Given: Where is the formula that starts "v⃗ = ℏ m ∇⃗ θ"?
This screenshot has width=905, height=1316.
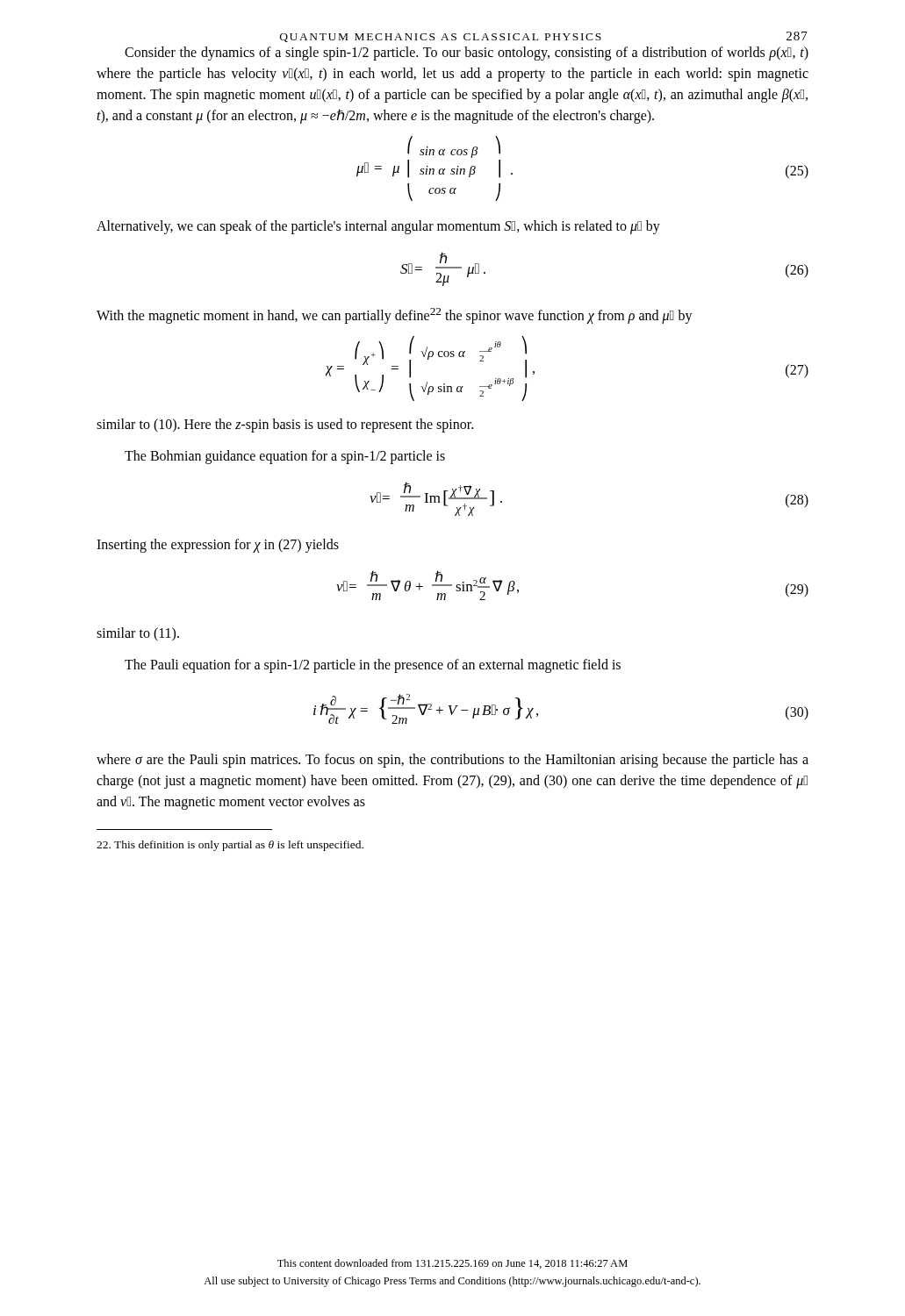Looking at the screenshot, I should coord(452,589).
